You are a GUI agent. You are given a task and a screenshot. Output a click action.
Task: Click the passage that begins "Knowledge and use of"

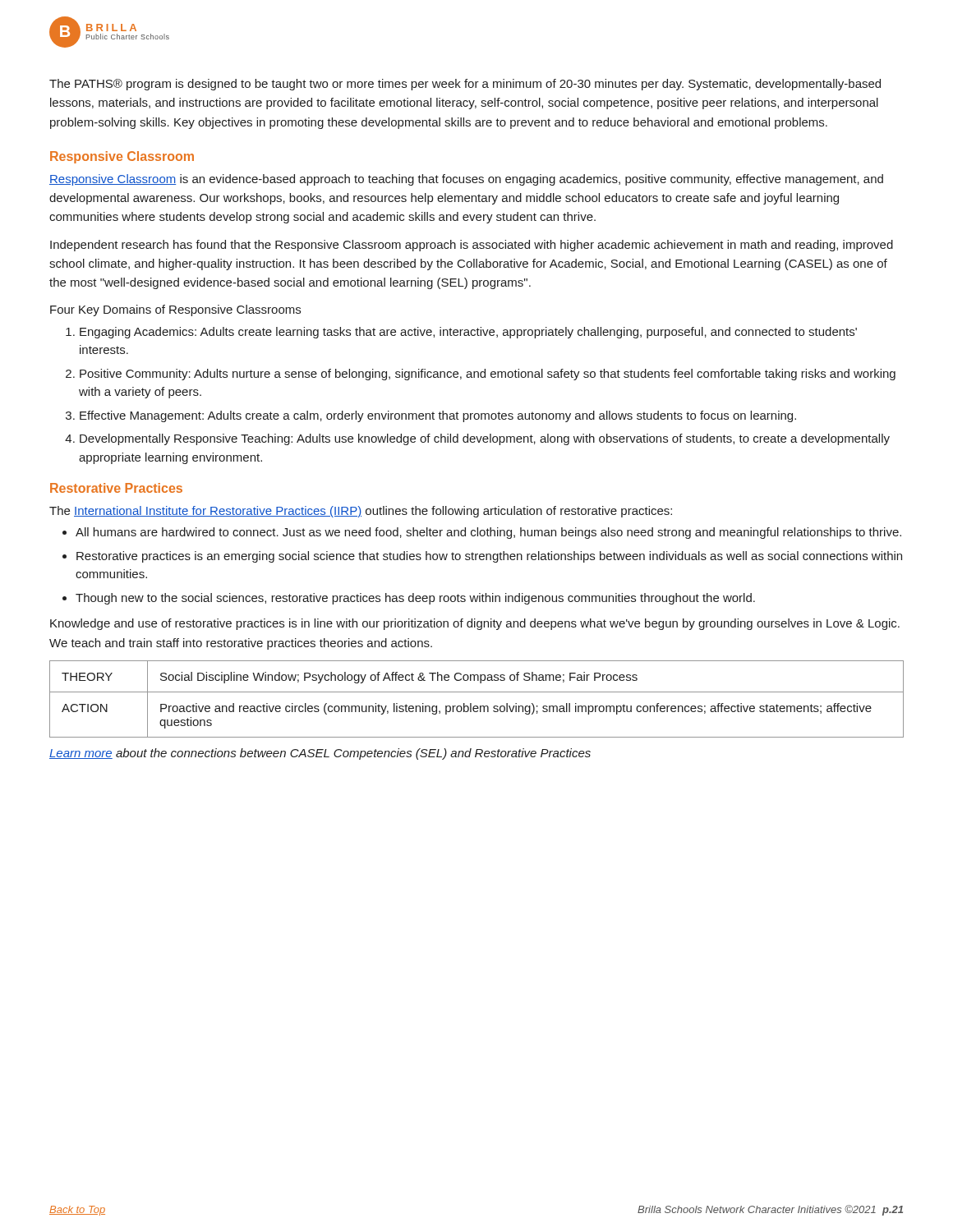click(475, 633)
